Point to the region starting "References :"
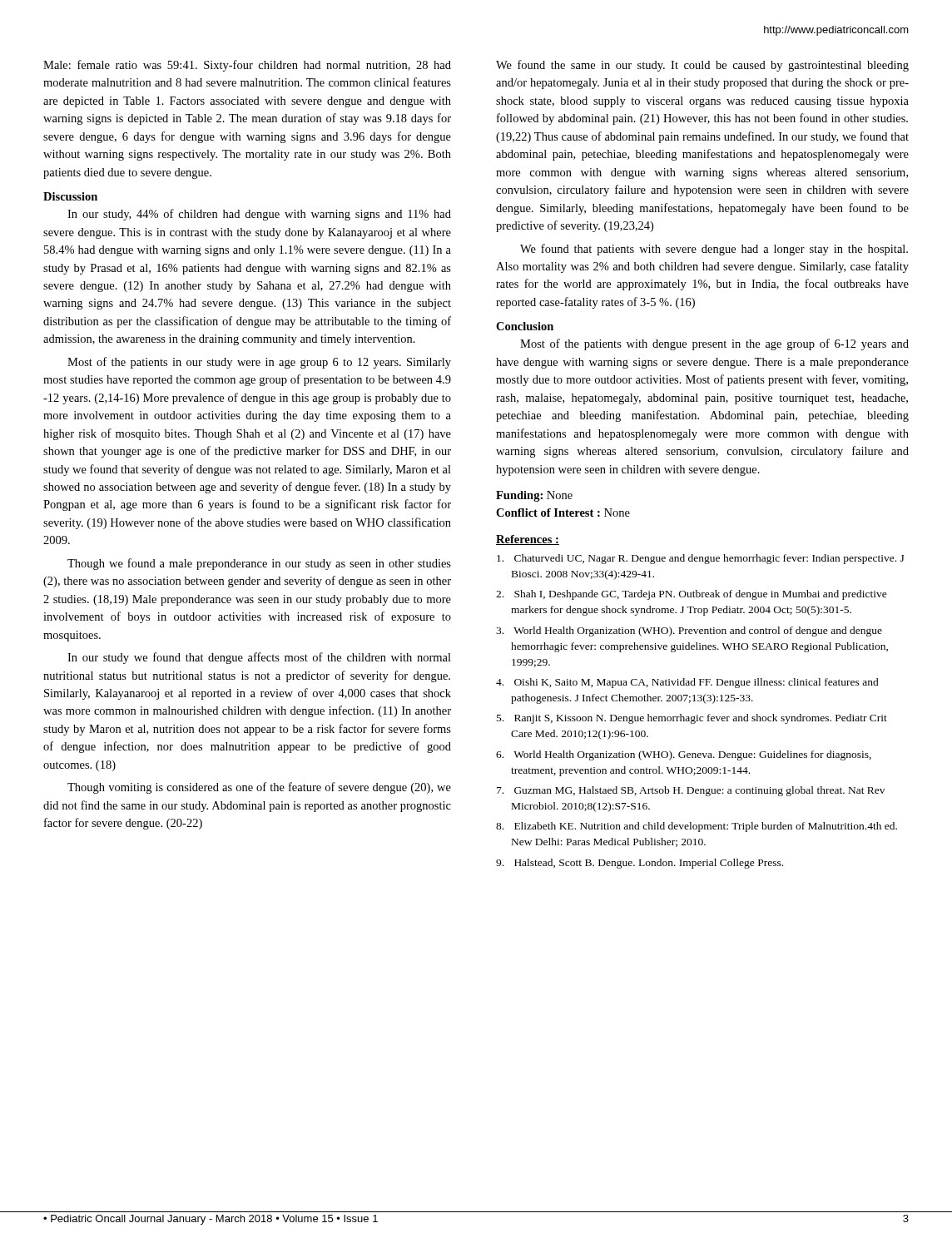 click(528, 539)
